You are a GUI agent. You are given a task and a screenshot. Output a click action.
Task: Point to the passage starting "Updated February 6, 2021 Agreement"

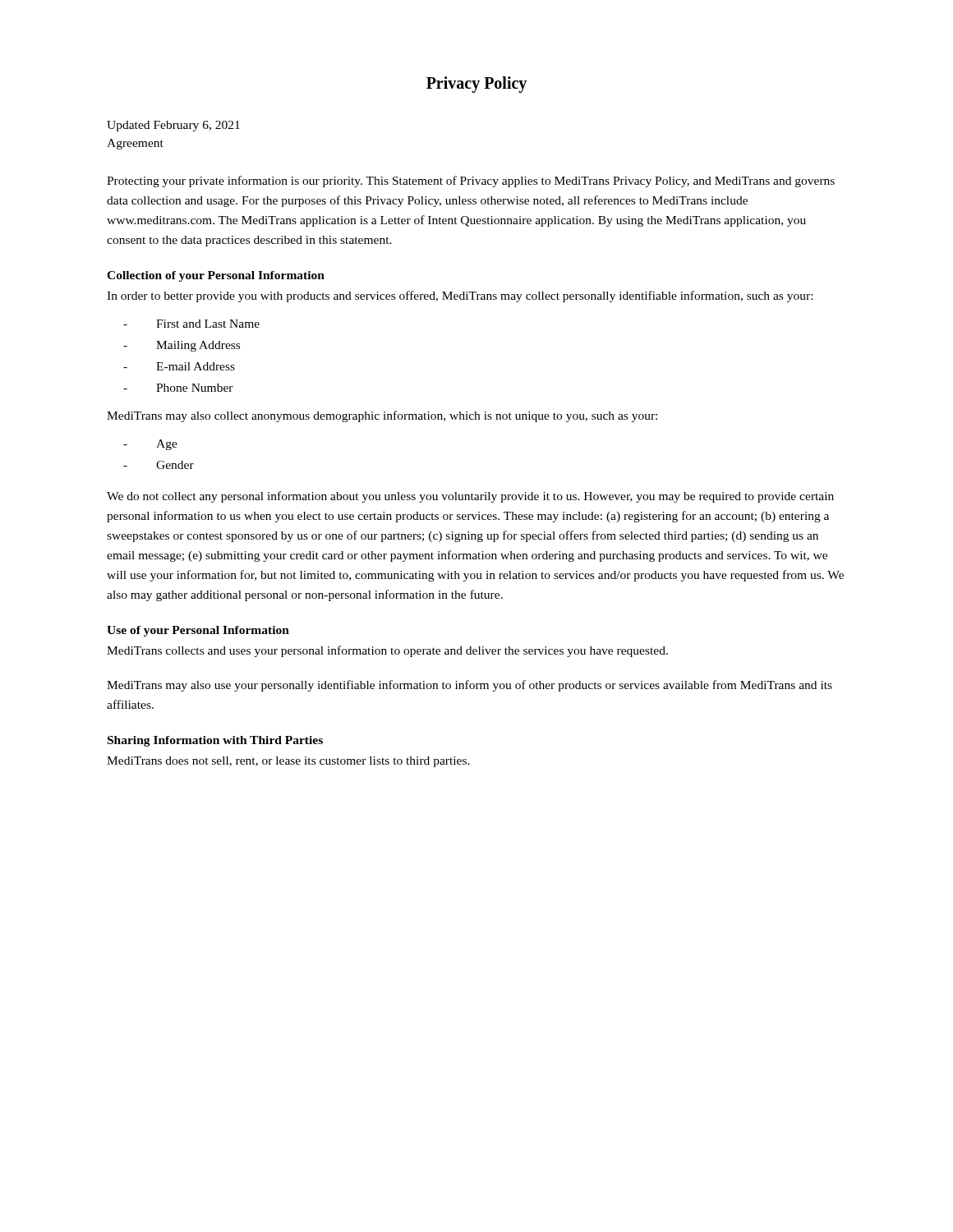174,134
